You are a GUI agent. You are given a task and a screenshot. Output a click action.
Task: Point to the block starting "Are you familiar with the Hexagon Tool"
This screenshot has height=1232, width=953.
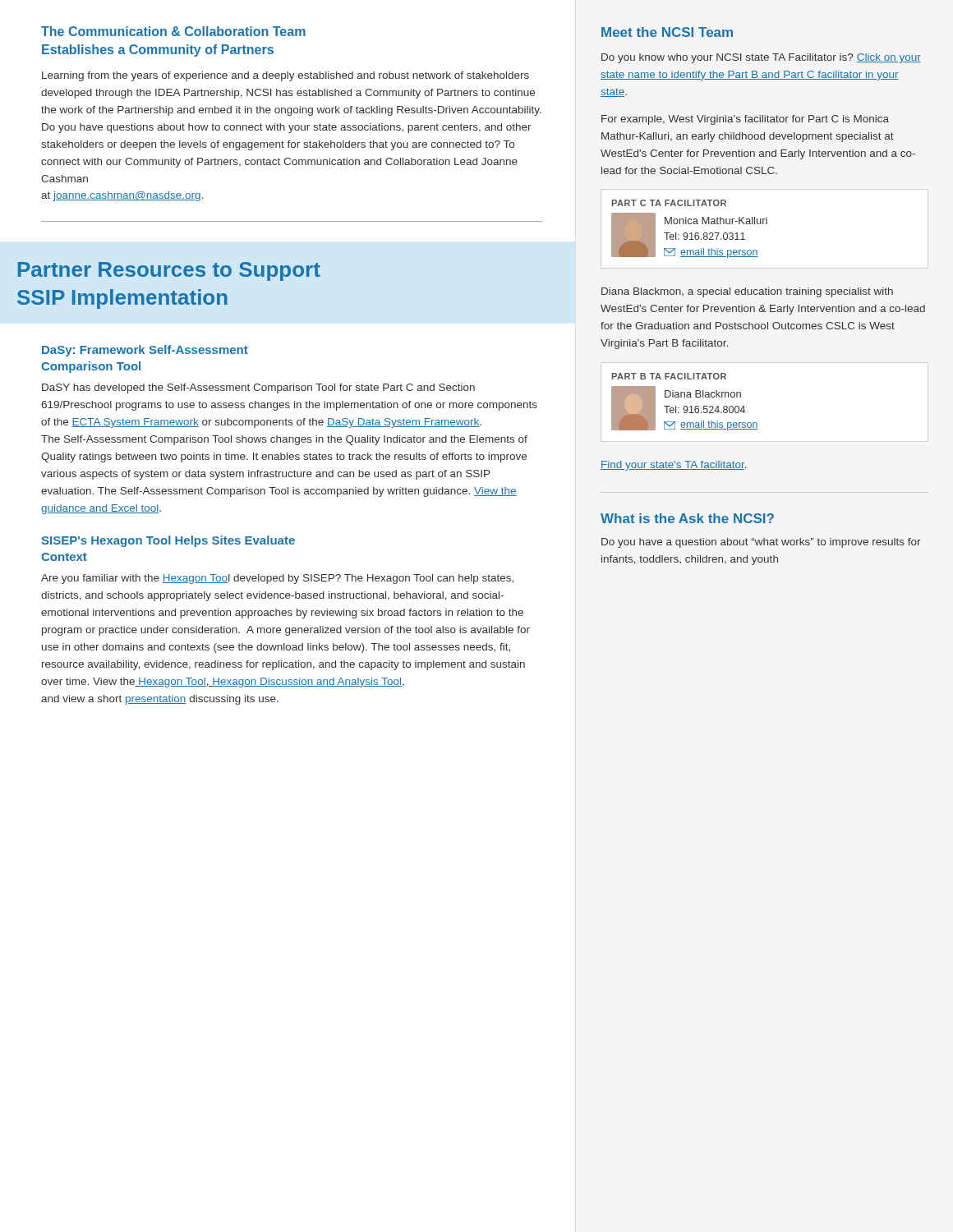pyautogui.click(x=286, y=638)
